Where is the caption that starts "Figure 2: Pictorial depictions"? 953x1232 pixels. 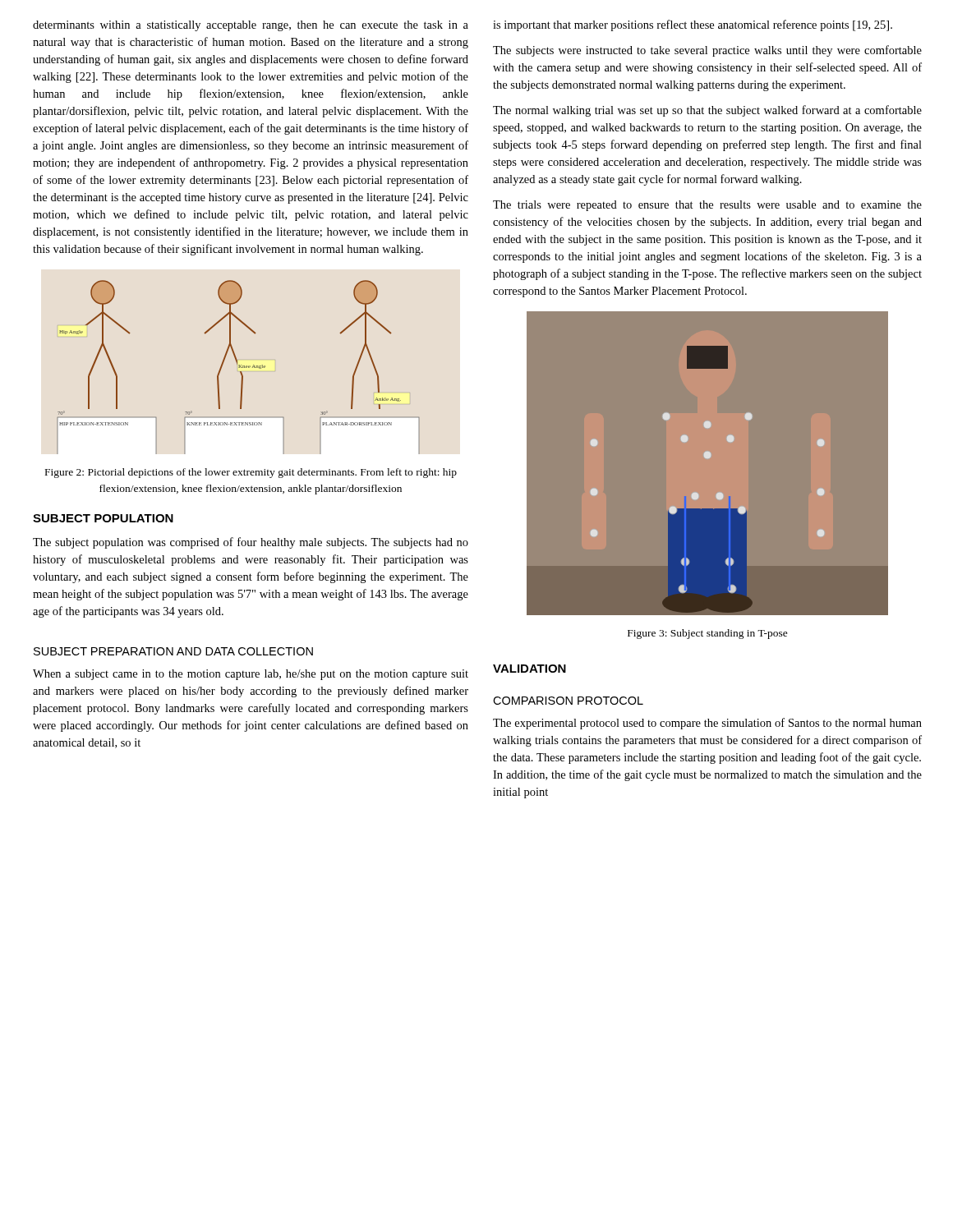coord(251,480)
